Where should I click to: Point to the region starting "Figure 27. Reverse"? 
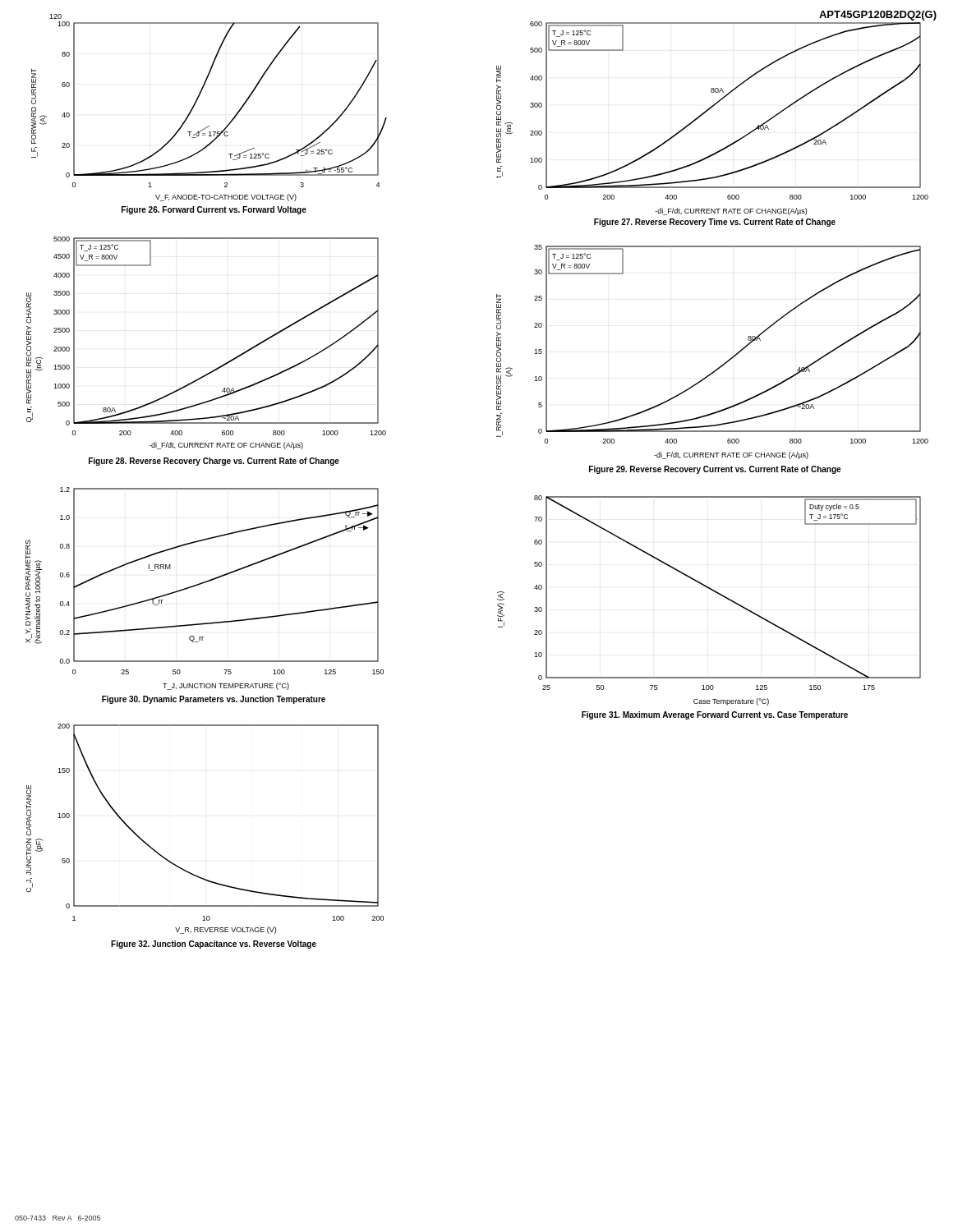pyautogui.click(x=715, y=222)
